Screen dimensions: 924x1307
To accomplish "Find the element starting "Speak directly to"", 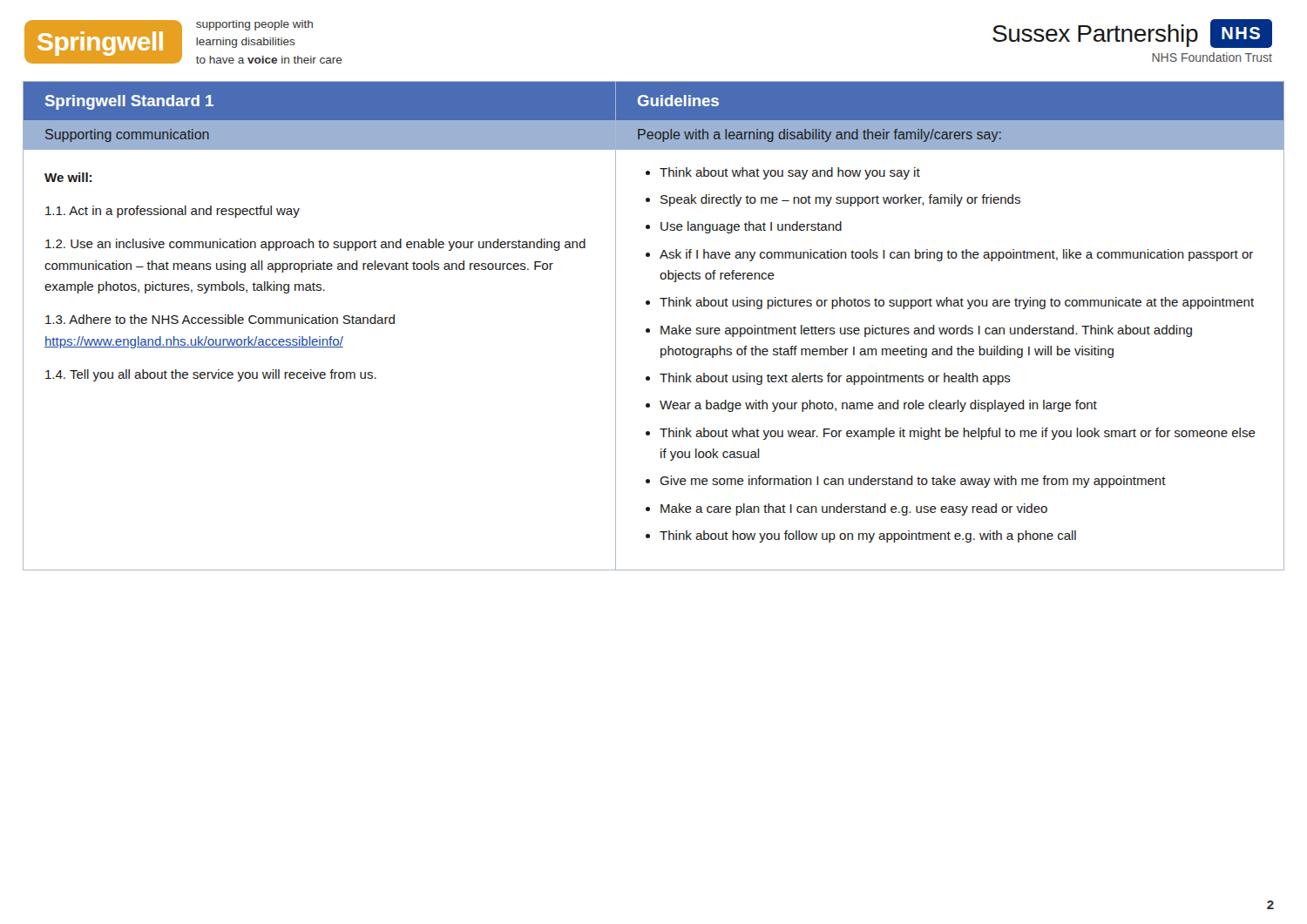I will (840, 199).
